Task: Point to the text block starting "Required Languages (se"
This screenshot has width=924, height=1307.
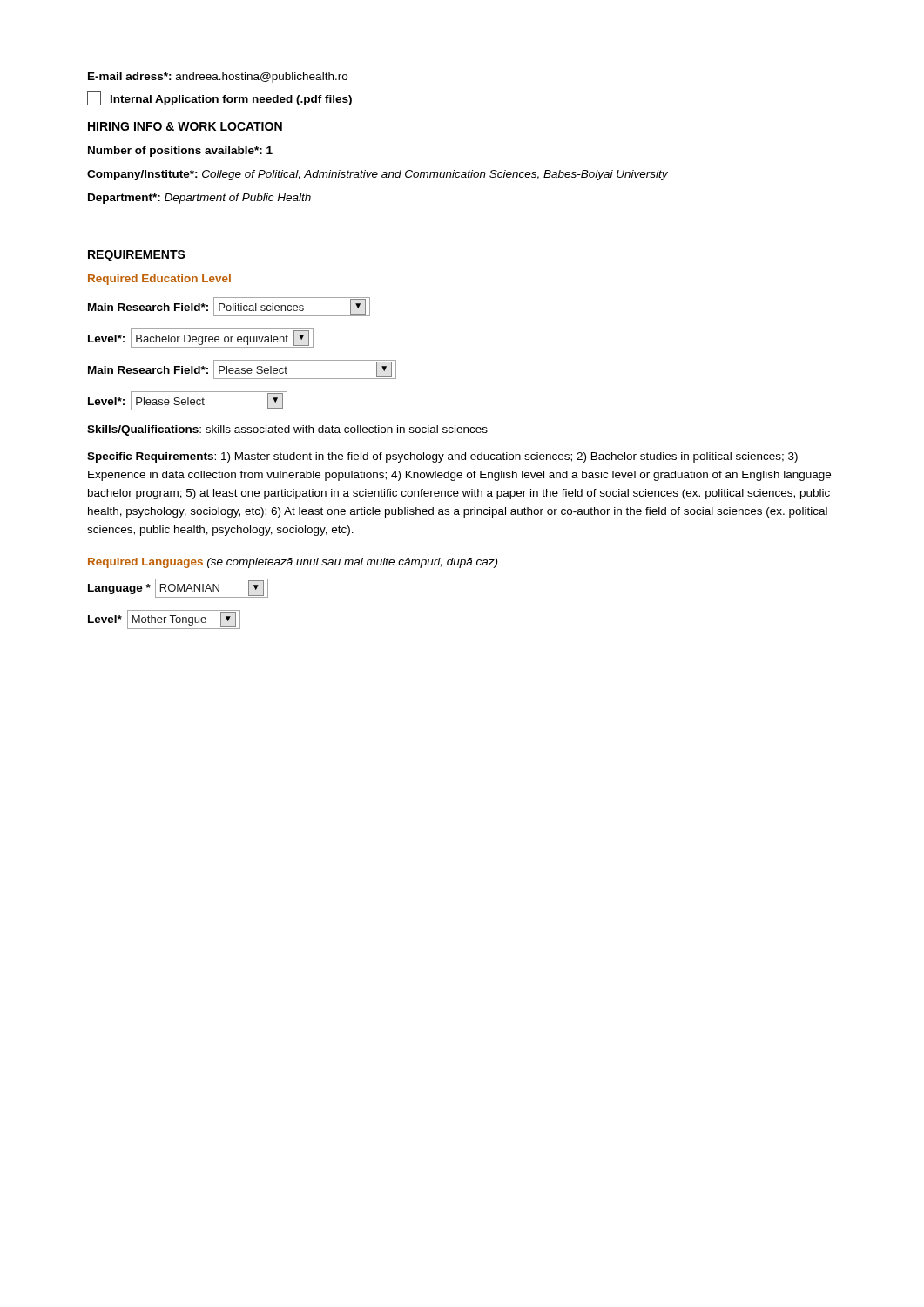Action: (293, 561)
